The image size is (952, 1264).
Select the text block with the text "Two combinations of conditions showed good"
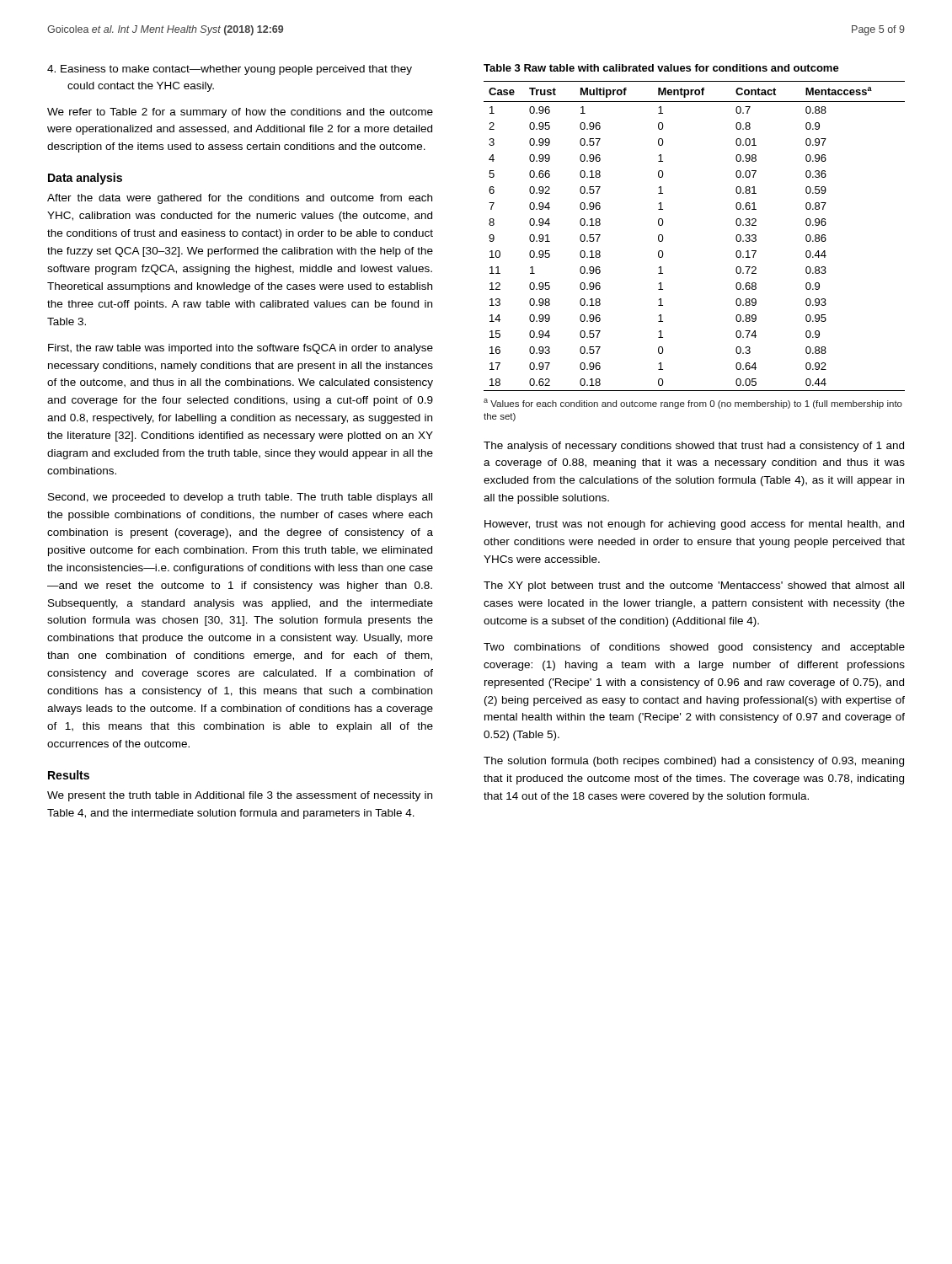pos(694,691)
